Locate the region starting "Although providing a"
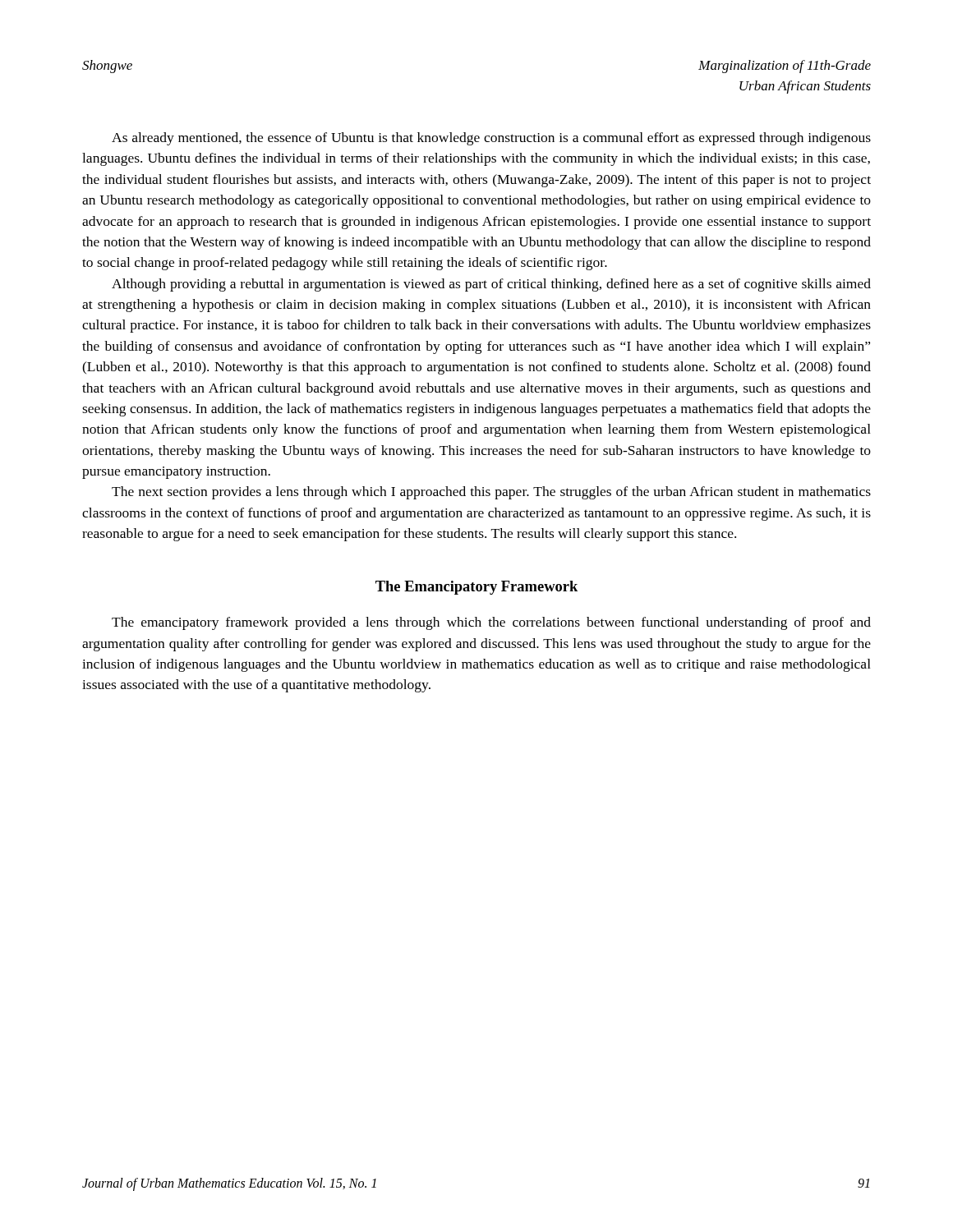 click(476, 377)
